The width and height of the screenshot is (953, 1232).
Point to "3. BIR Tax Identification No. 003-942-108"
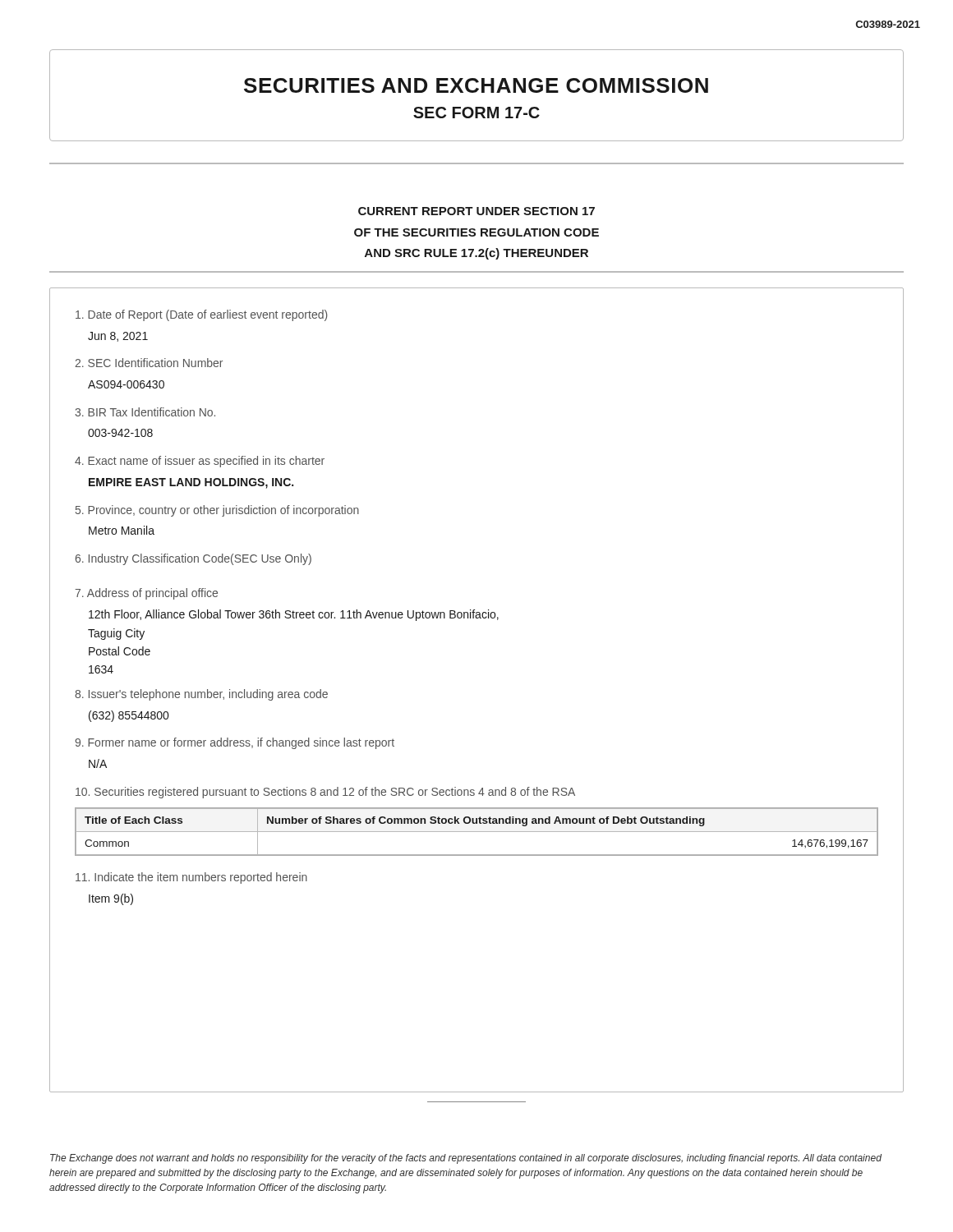point(145,412)
